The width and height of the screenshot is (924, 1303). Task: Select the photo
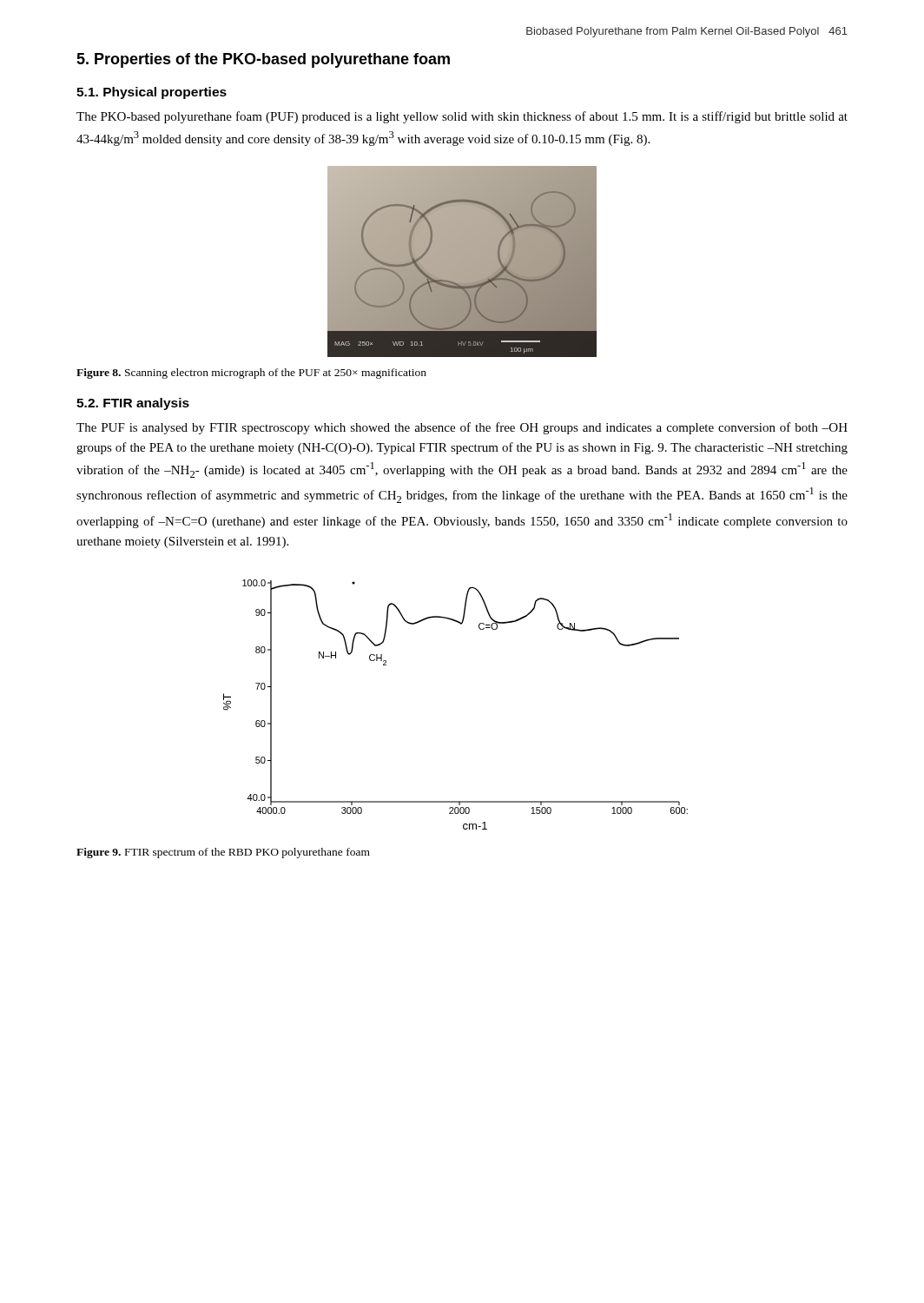click(x=462, y=263)
